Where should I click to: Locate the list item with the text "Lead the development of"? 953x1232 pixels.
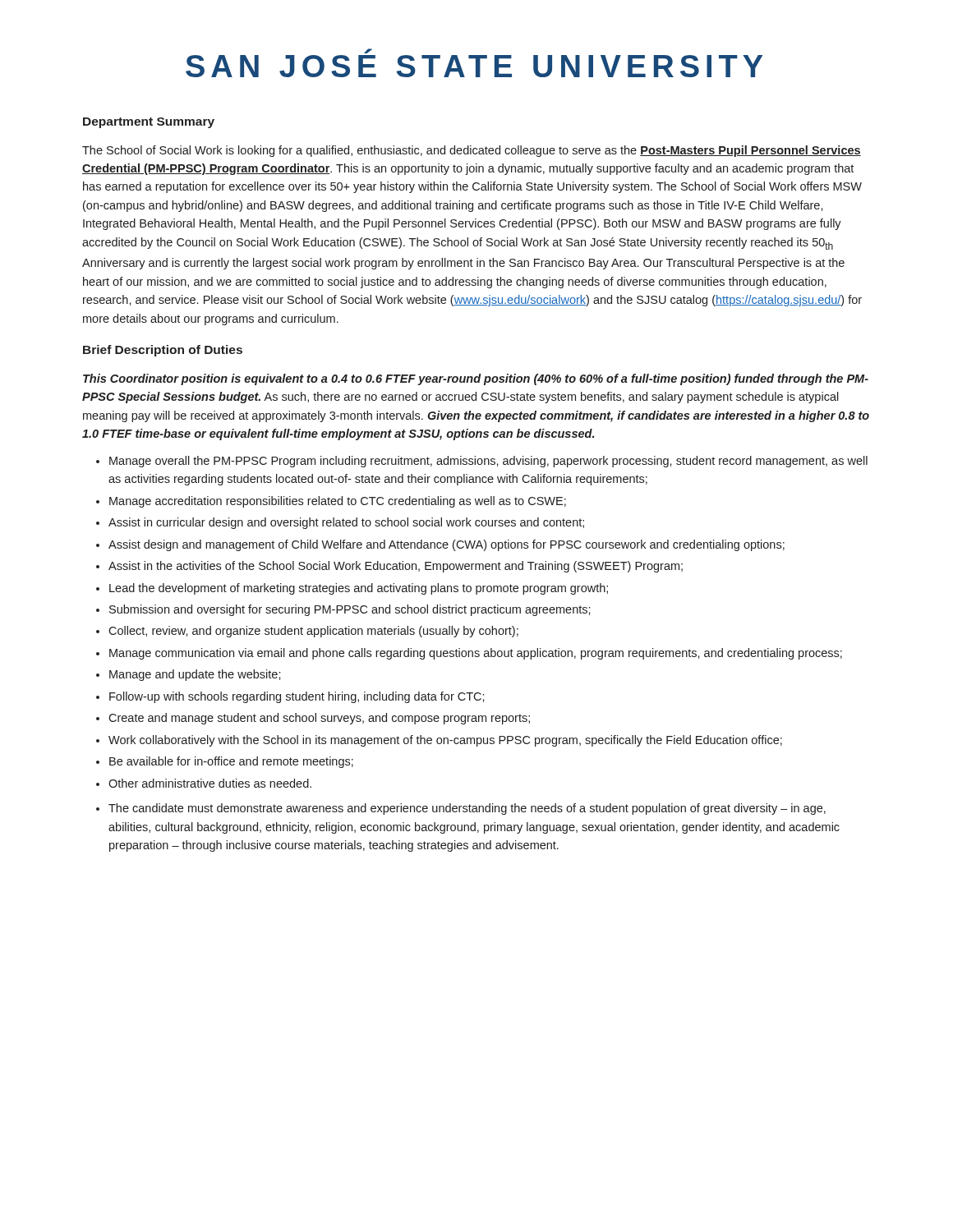pyautogui.click(x=490, y=588)
